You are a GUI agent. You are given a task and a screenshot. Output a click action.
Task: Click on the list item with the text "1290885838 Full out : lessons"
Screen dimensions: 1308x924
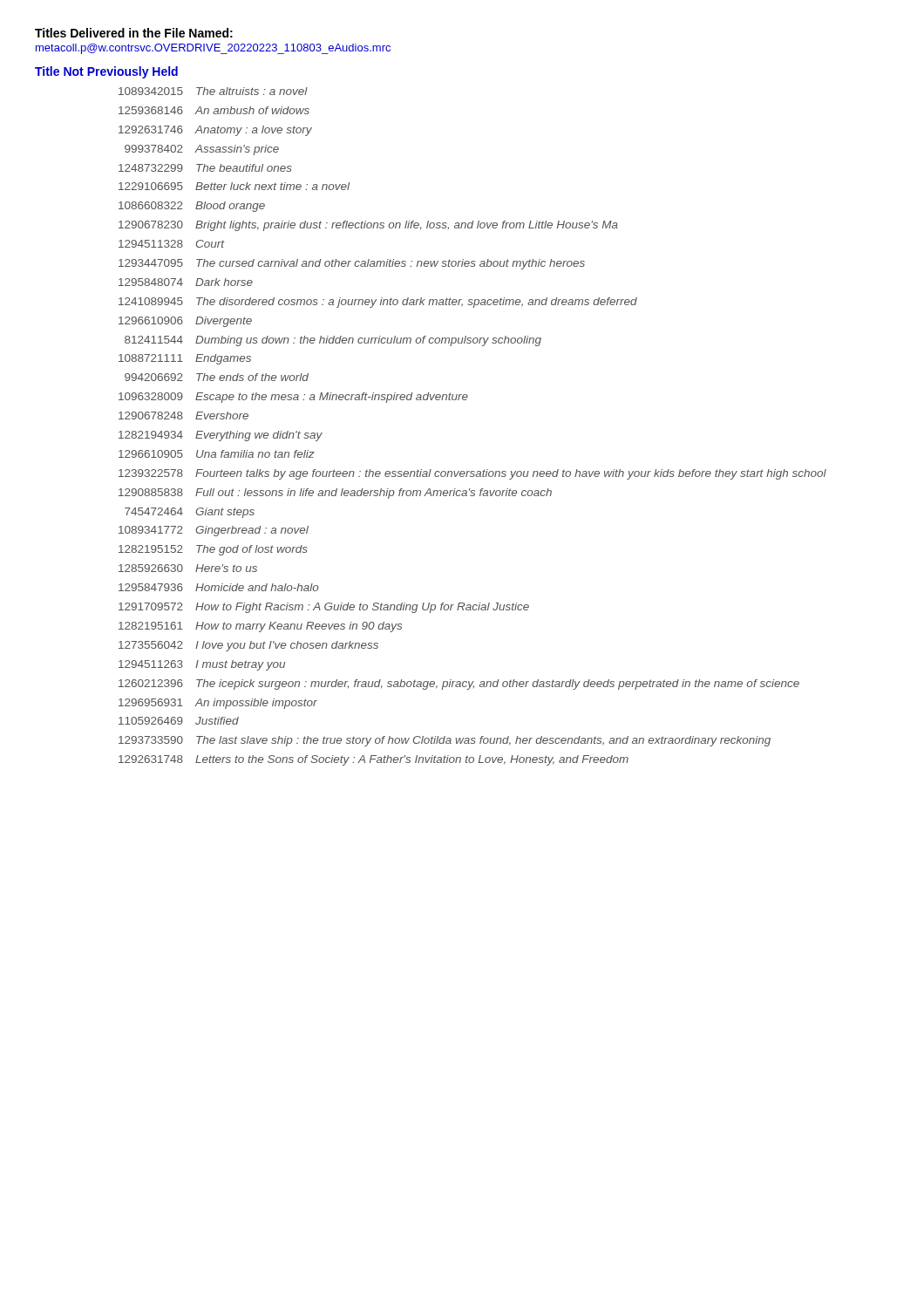tap(488, 493)
